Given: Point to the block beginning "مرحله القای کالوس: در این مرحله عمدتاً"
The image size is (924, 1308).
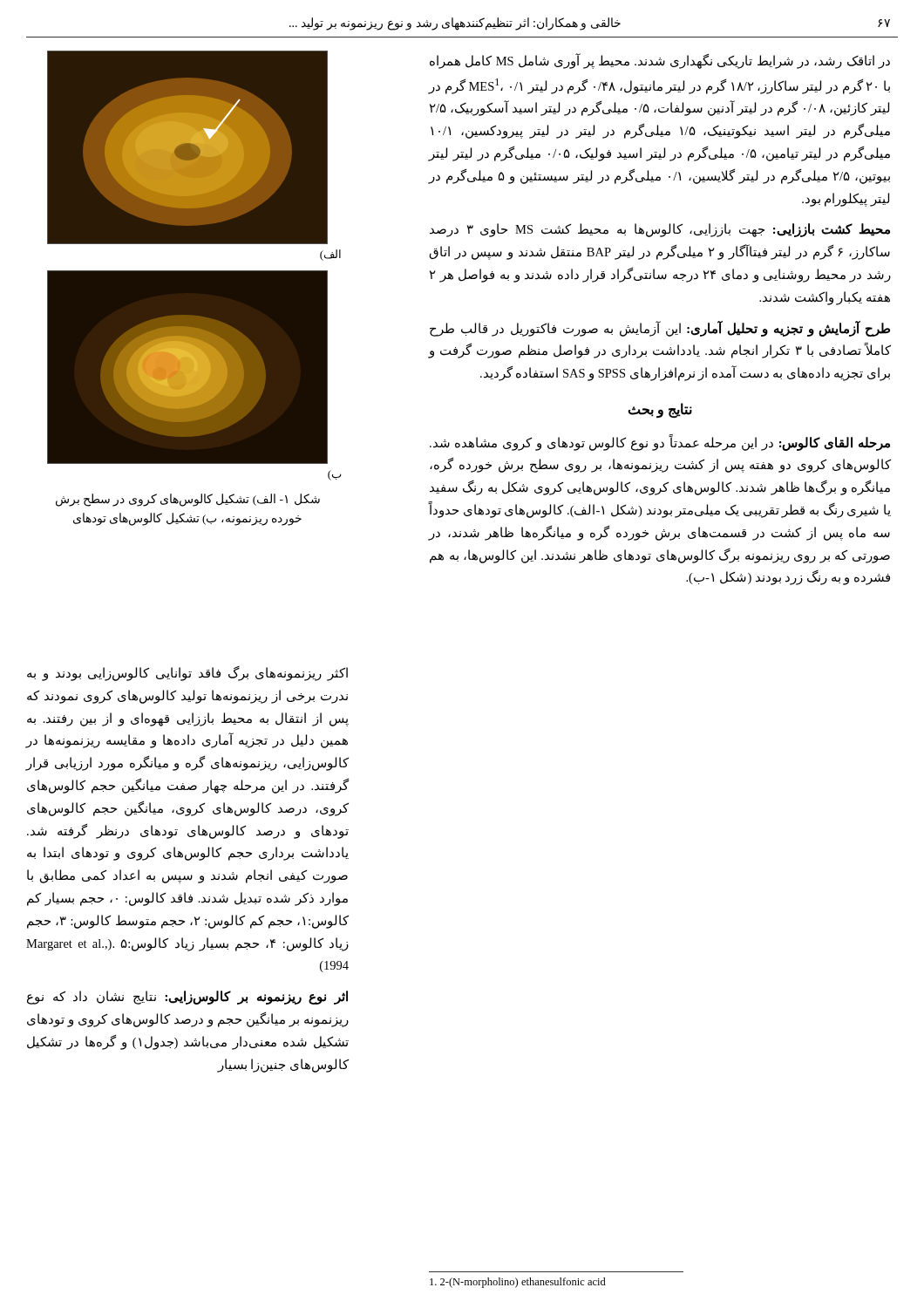Looking at the screenshot, I should (x=660, y=510).
